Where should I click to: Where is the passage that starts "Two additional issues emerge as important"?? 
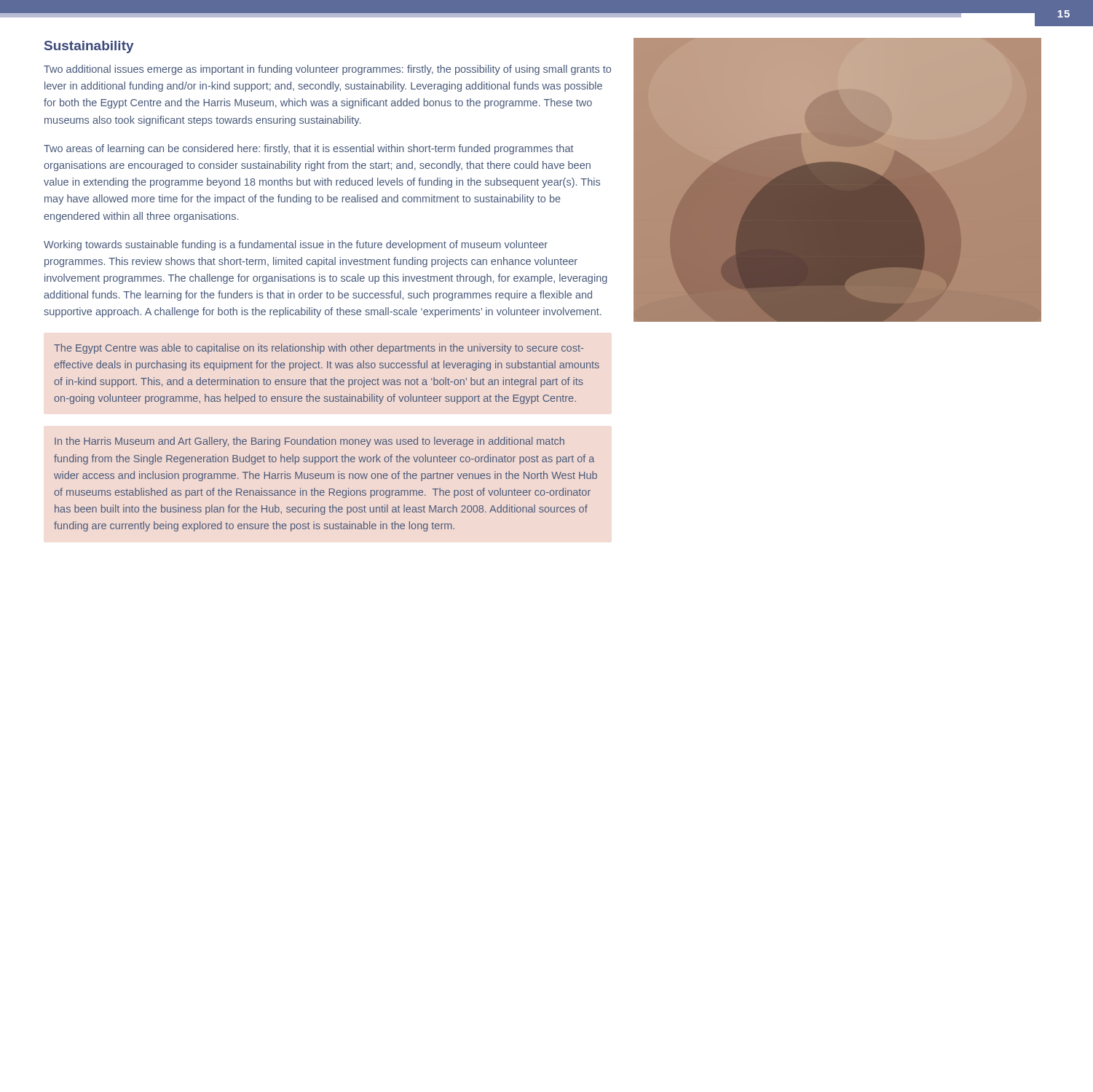(328, 94)
